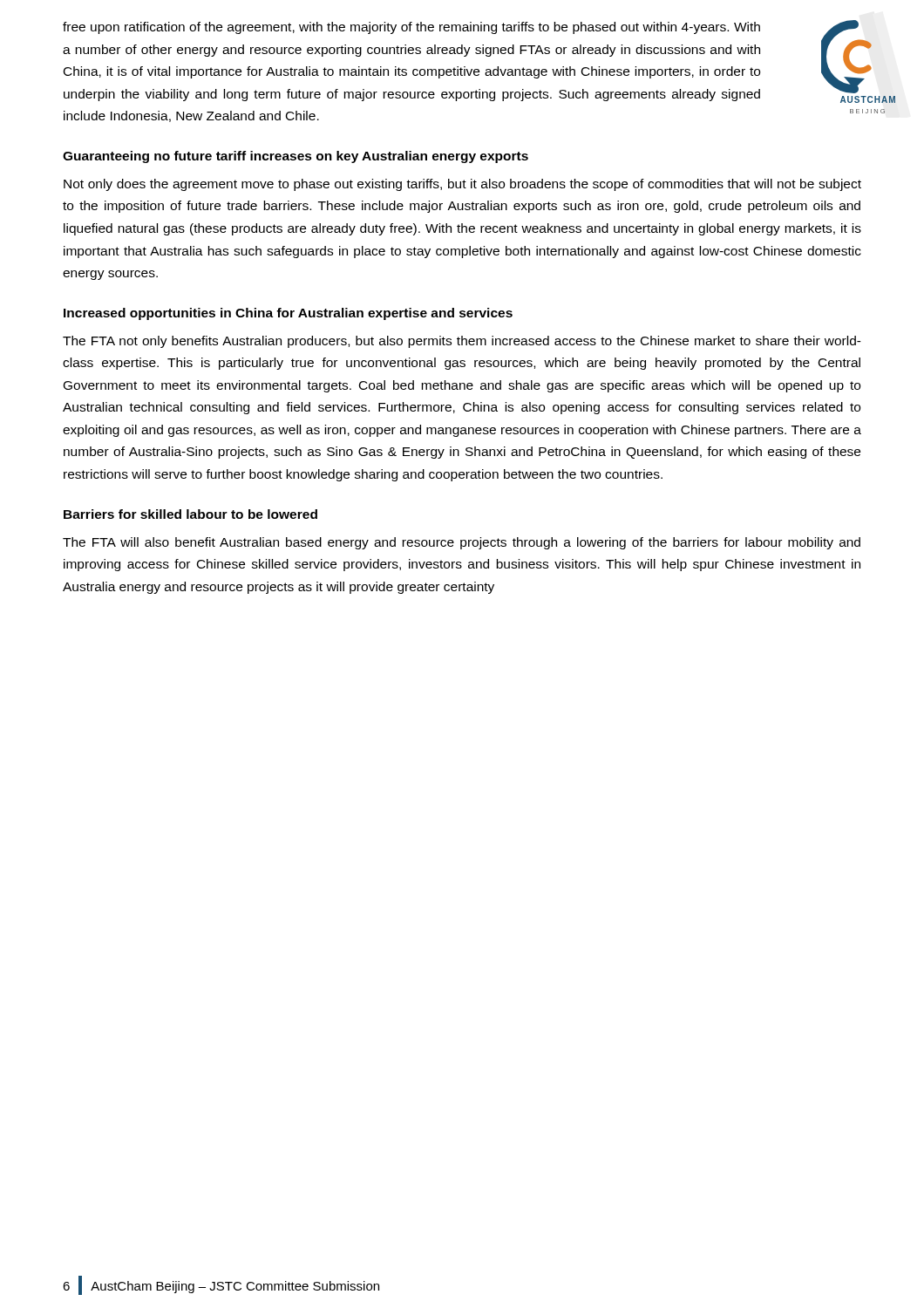
Task: Where is the passage that starts "Not only does the"?
Action: tap(462, 228)
